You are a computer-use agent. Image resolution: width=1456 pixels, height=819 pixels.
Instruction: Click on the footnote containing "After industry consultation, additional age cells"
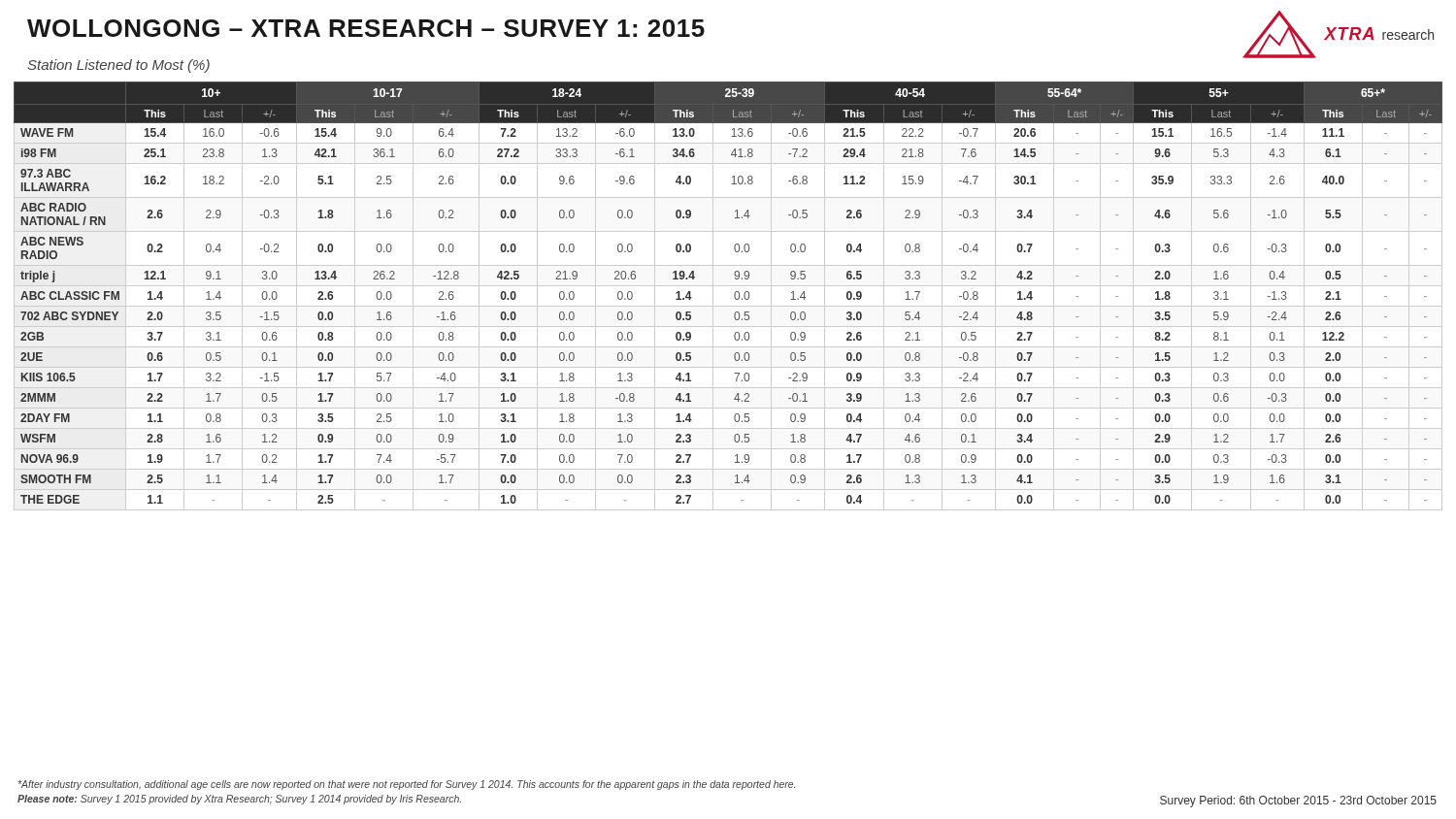tap(407, 791)
